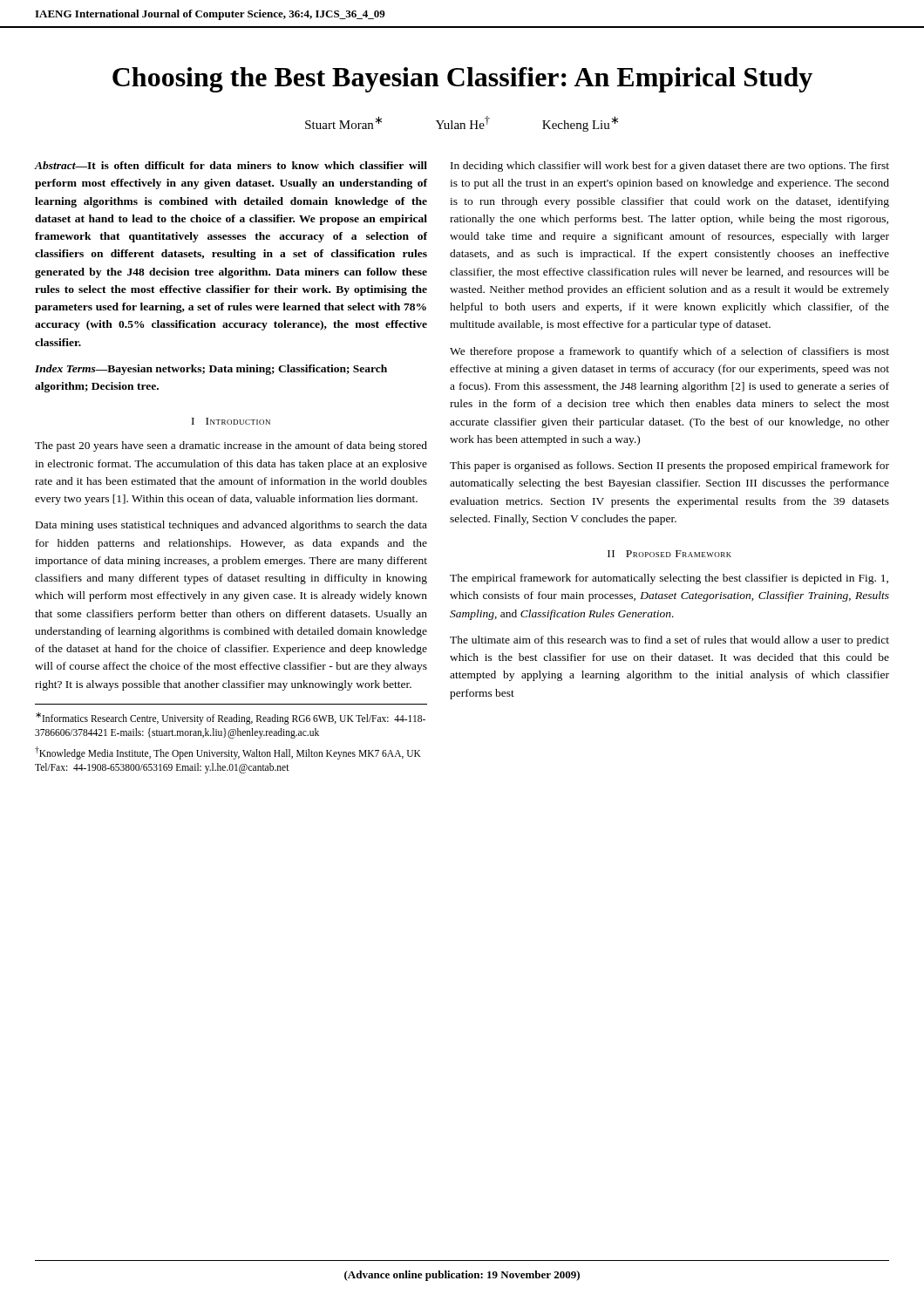
Task: Locate the text starting "∗Informatics Research Centre, University of Reading,"
Action: pyautogui.click(x=230, y=724)
